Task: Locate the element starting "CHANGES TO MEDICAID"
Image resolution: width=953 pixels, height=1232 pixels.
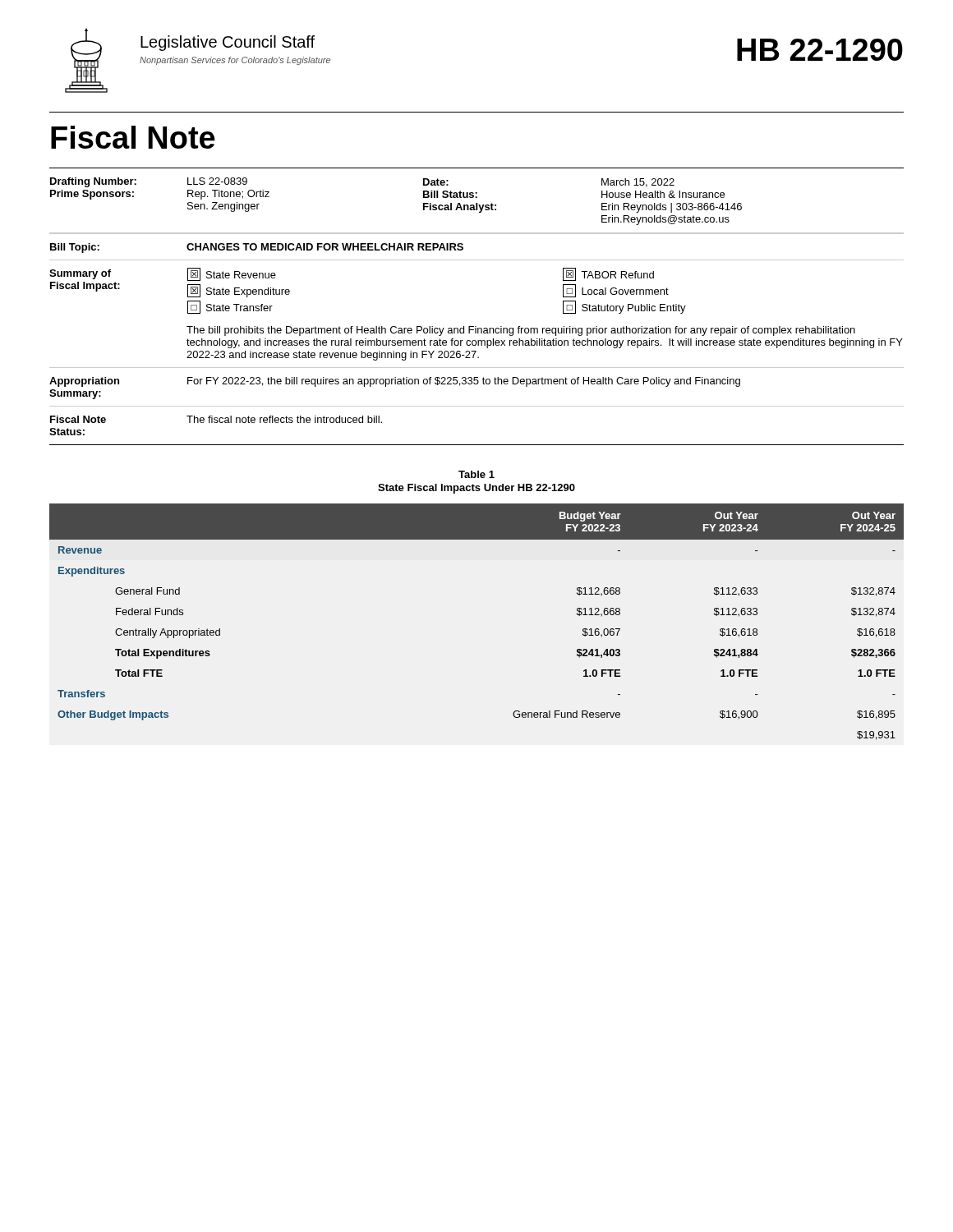Action: [x=325, y=247]
